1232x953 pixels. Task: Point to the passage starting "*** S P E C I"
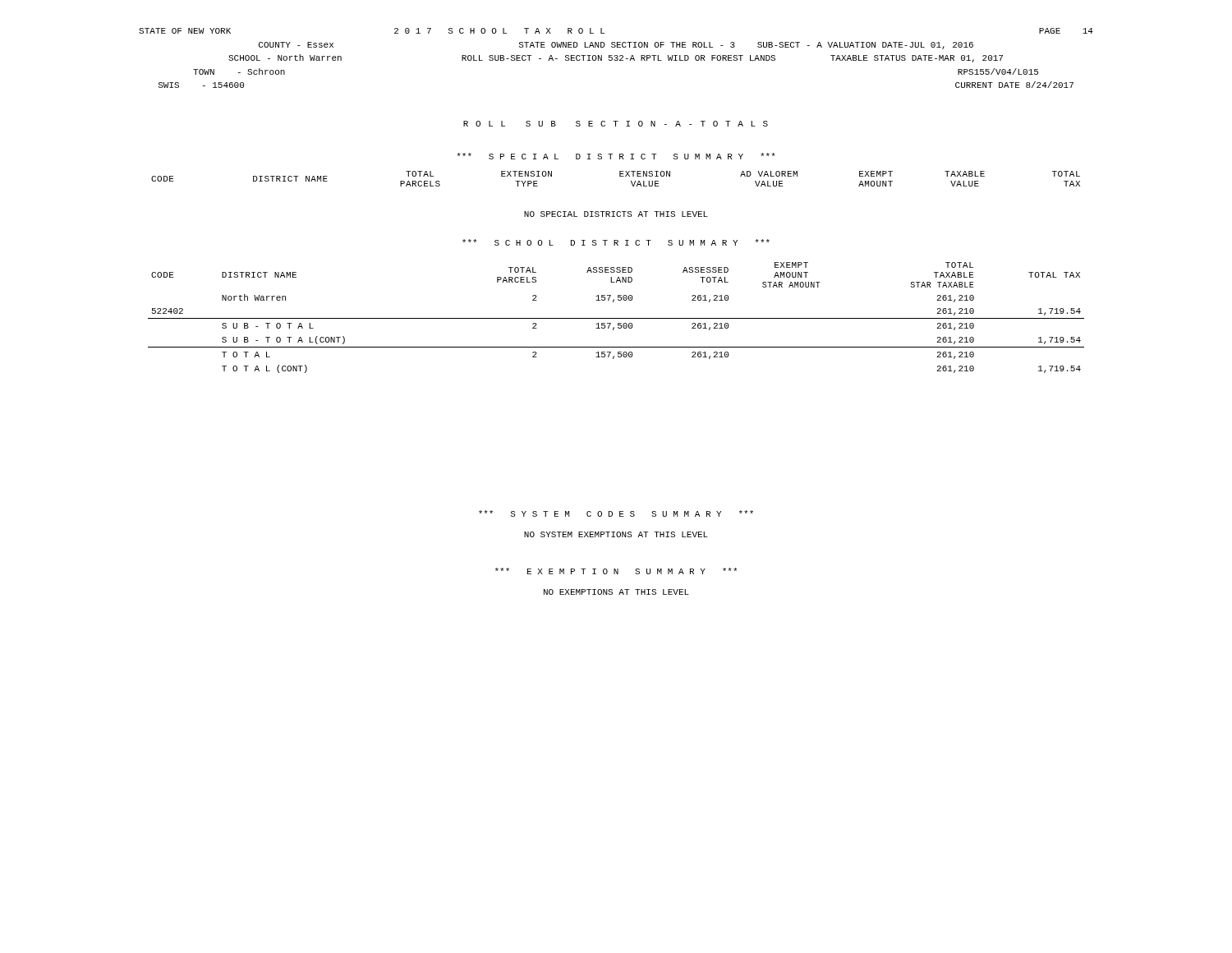(x=616, y=157)
